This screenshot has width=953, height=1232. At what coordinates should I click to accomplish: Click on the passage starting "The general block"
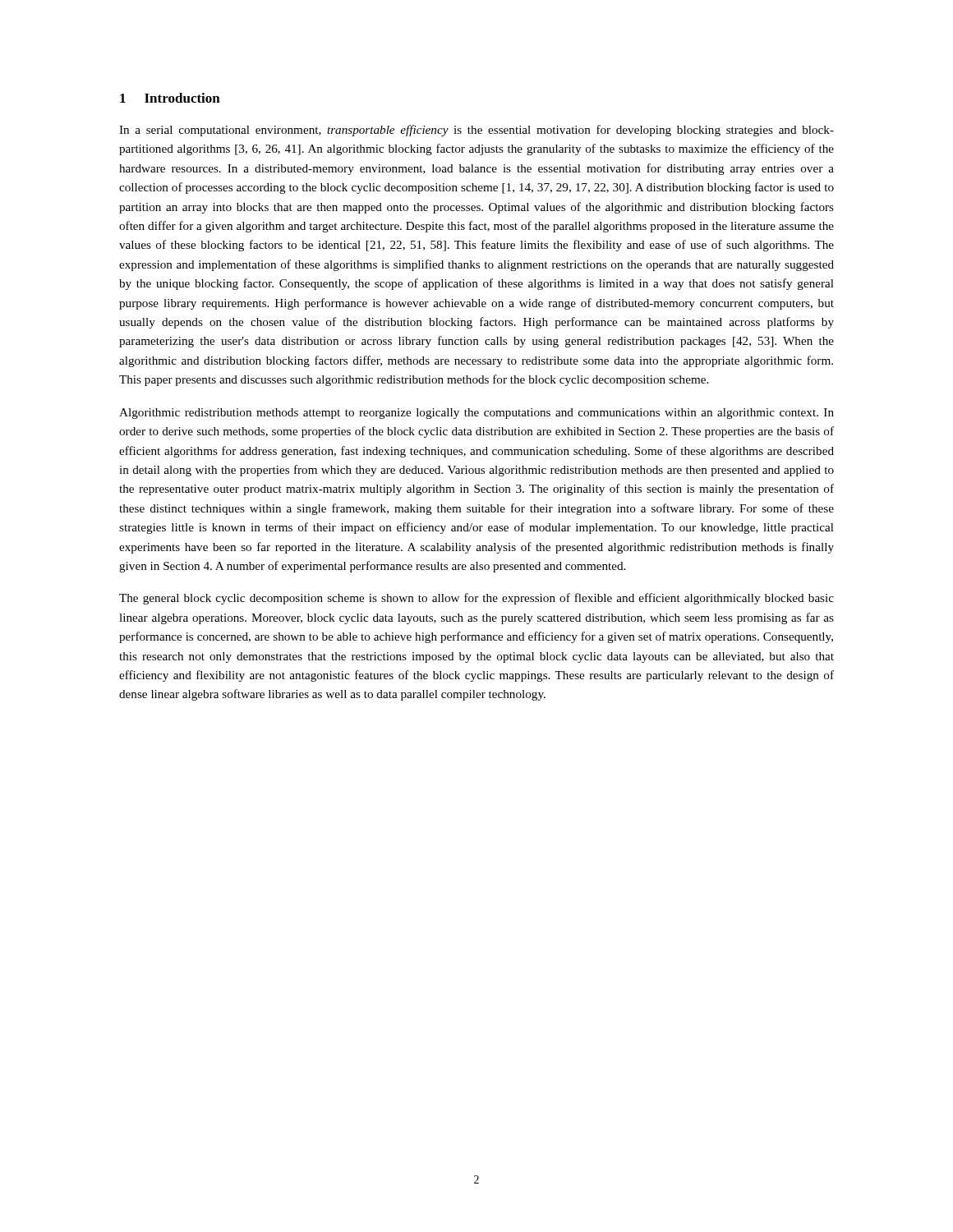click(x=476, y=646)
